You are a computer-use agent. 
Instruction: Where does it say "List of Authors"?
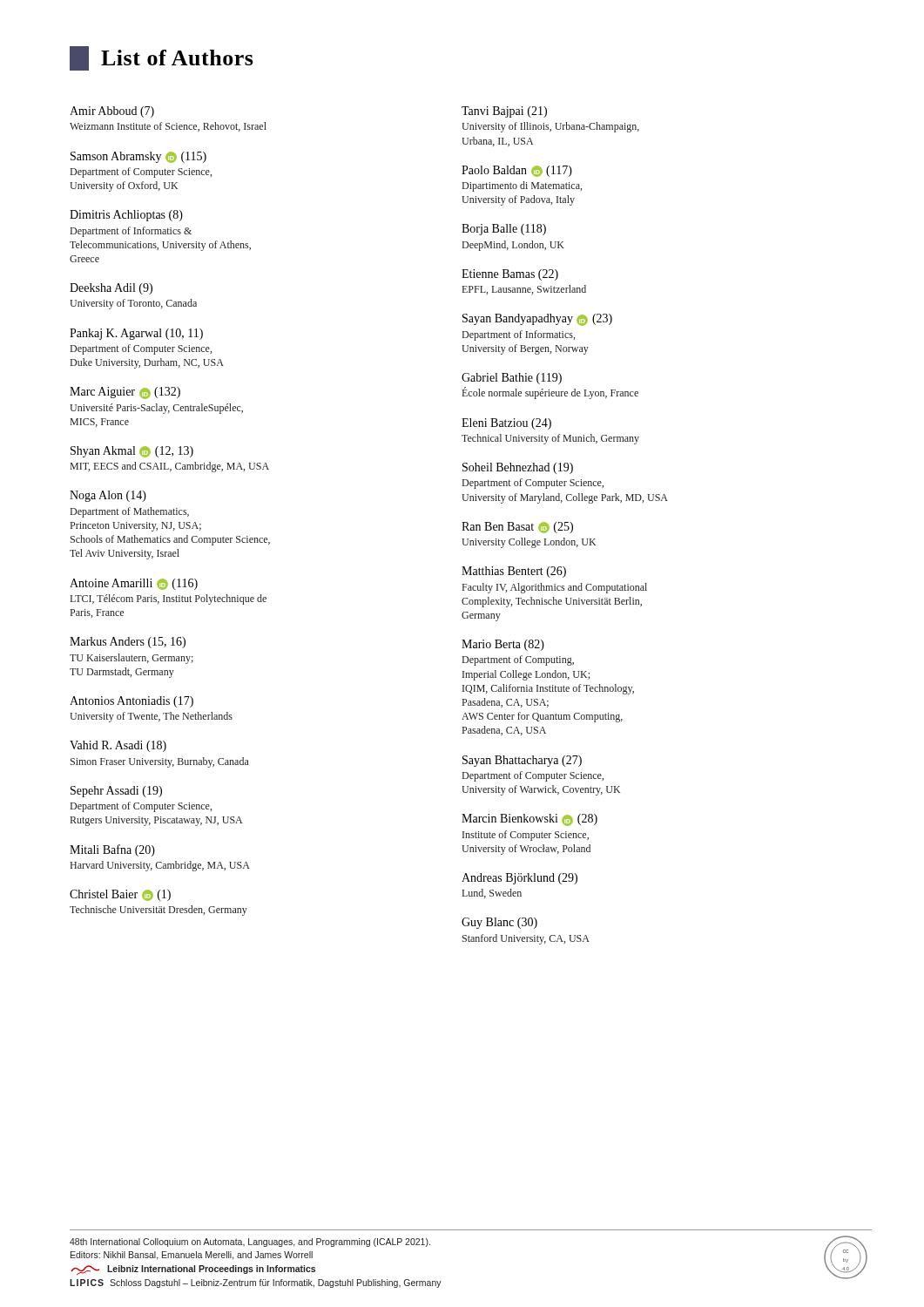[162, 58]
